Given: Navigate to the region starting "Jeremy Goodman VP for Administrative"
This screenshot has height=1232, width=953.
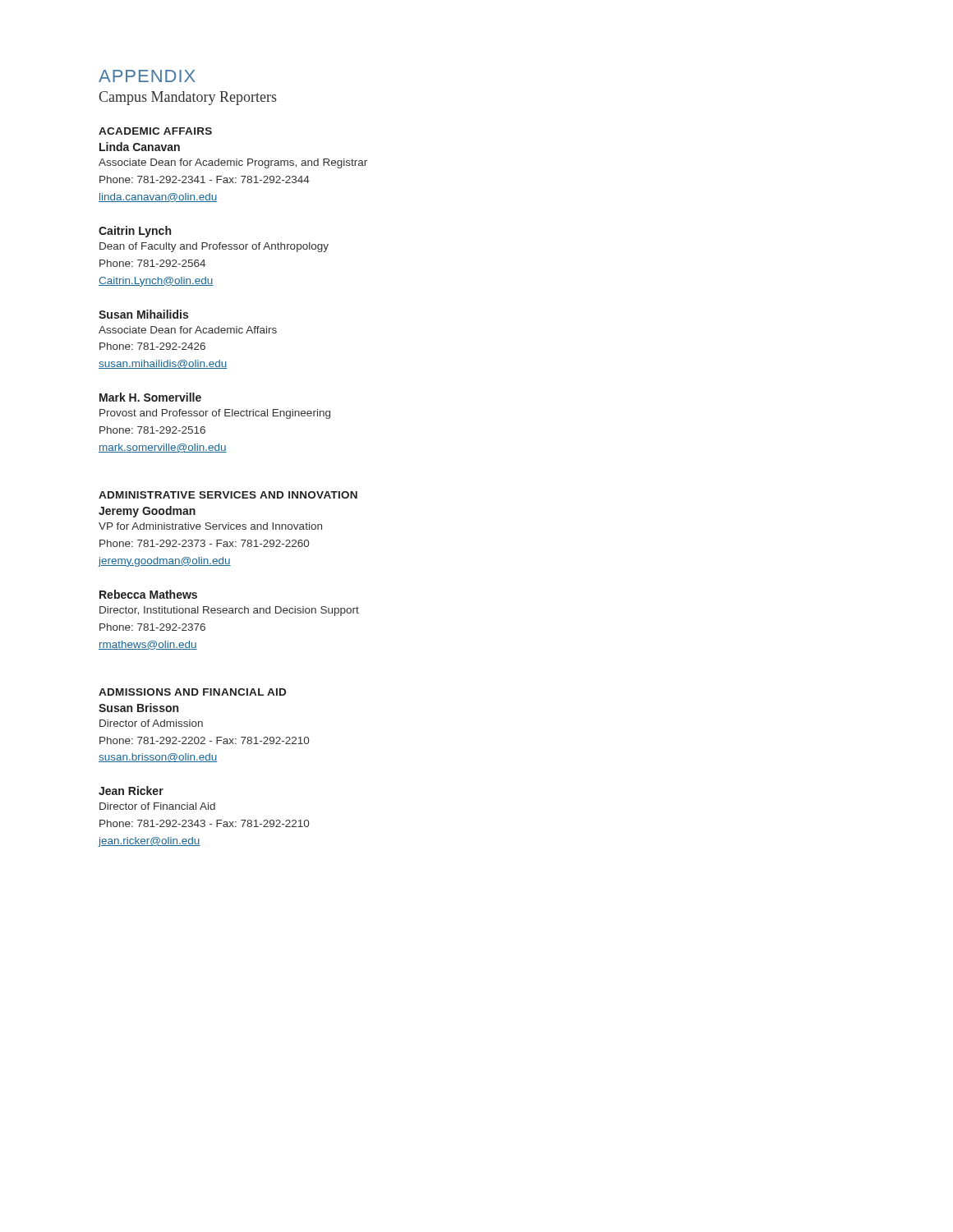Looking at the screenshot, I should pos(147,512).
